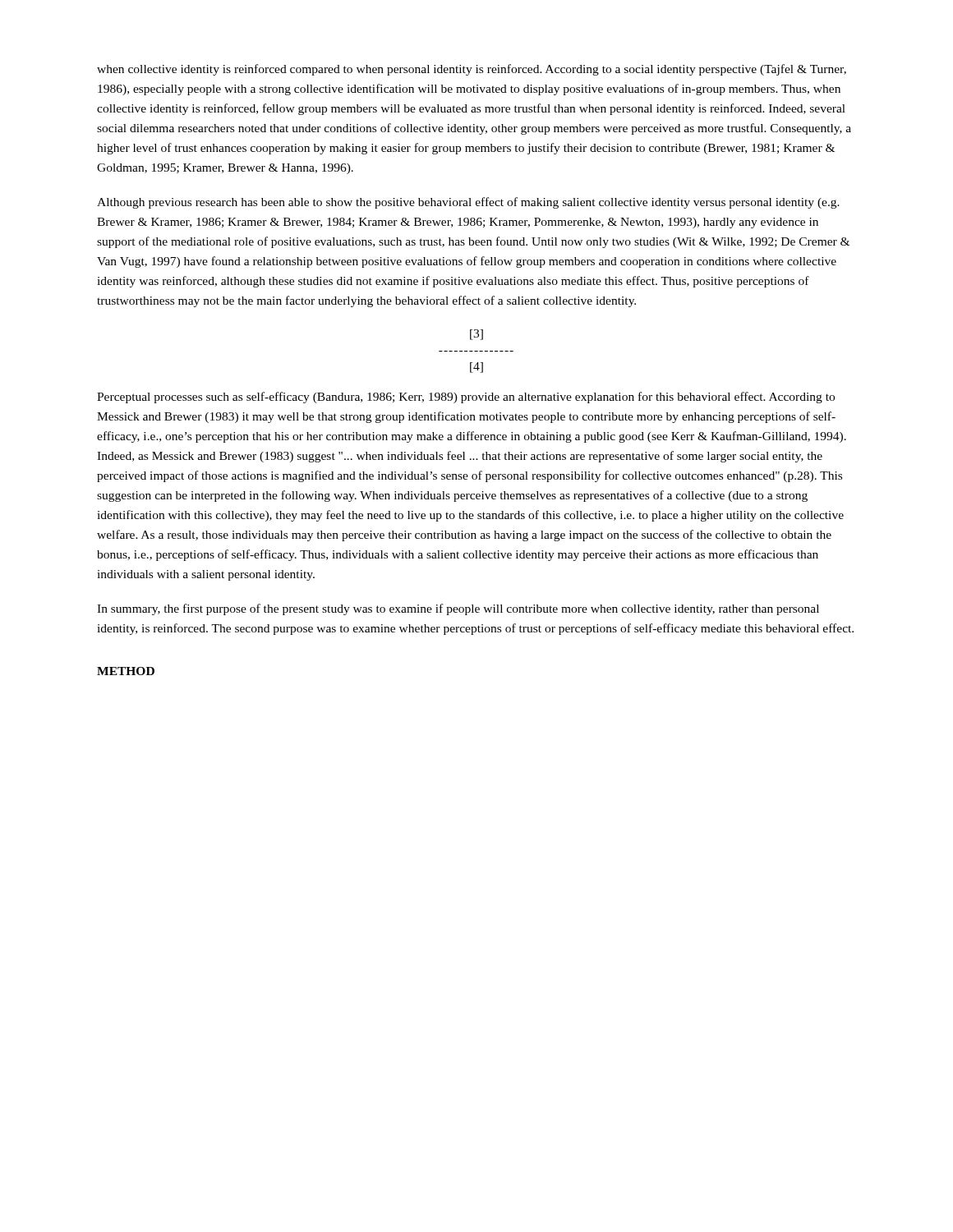Where does it say "[3] --------------- [4]"?
953x1232 pixels.
(x=476, y=350)
